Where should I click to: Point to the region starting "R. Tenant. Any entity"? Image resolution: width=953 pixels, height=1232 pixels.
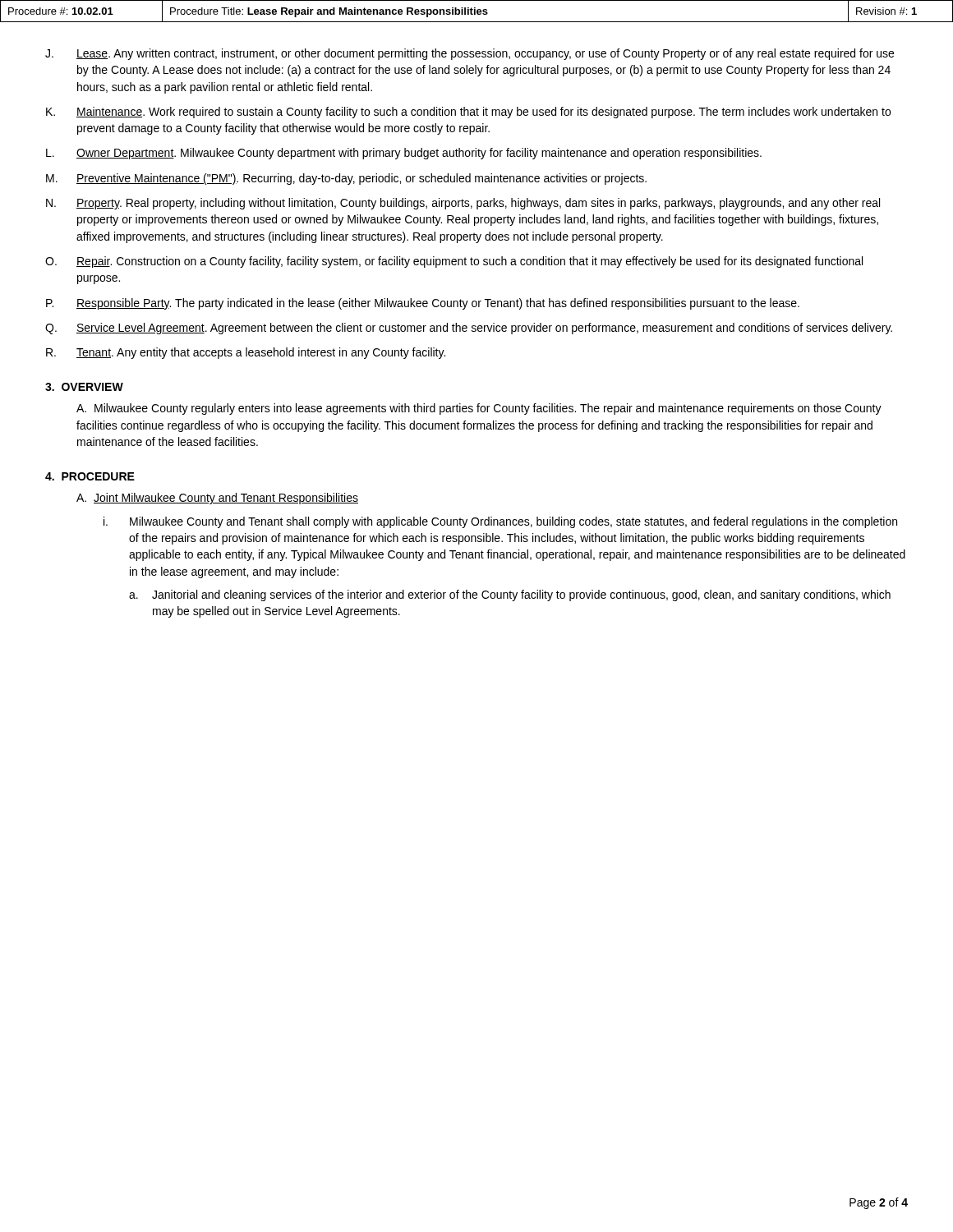(x=246, y=353)
